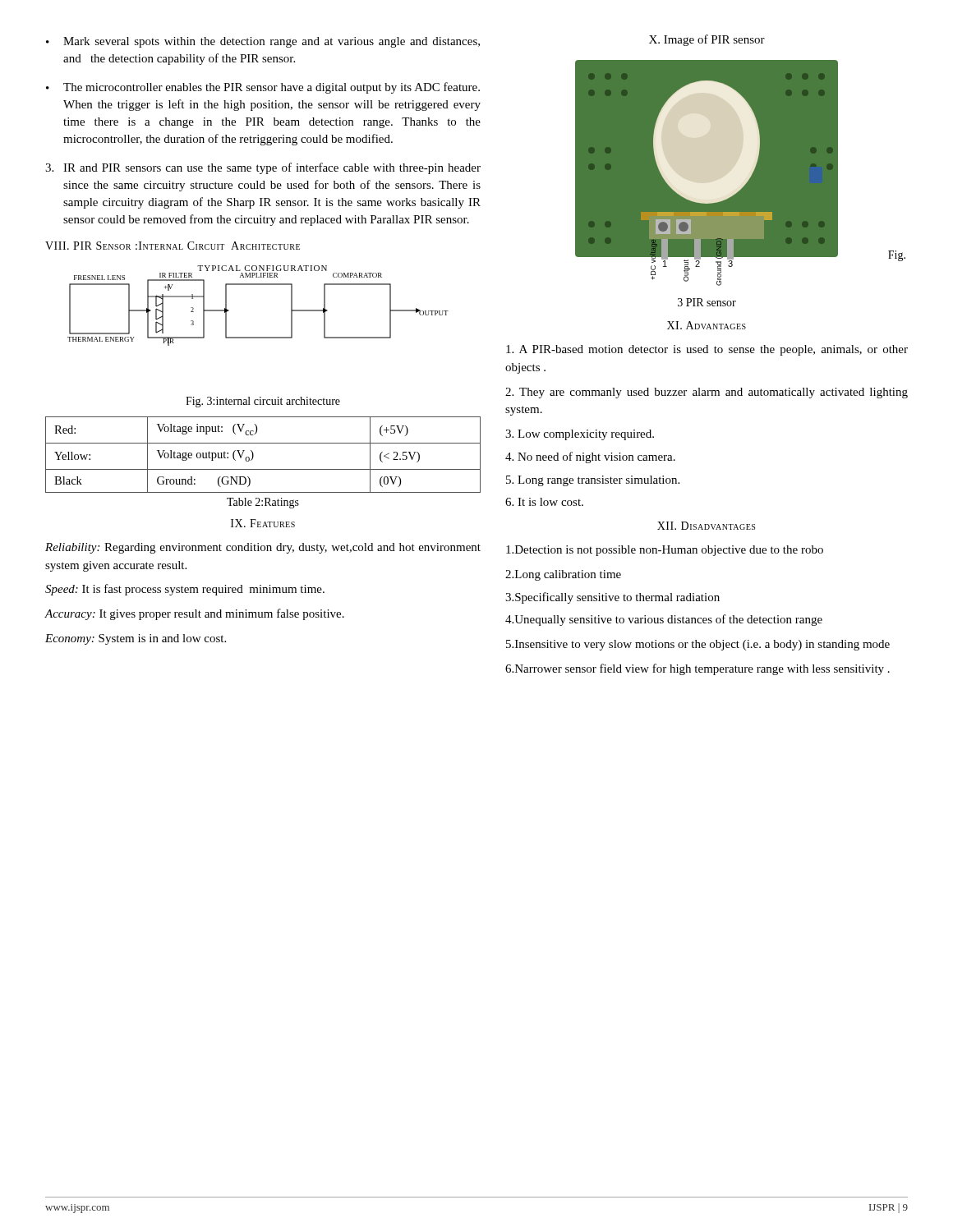
Task: Click where it says "3 PIR sensor"
Action: (707, 303)
